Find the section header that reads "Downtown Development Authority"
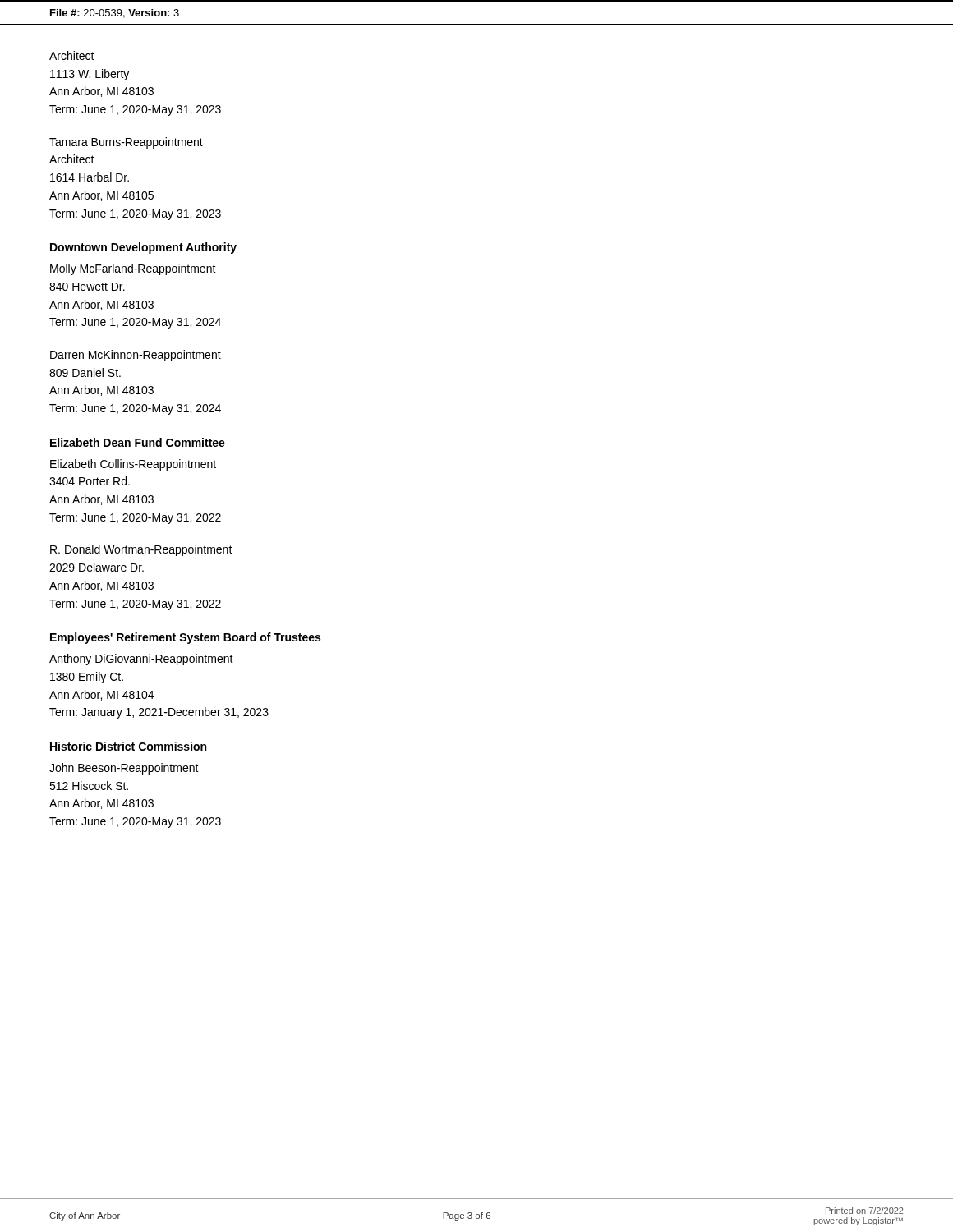Screen dimensions: 1232x953 coord(143,247)
